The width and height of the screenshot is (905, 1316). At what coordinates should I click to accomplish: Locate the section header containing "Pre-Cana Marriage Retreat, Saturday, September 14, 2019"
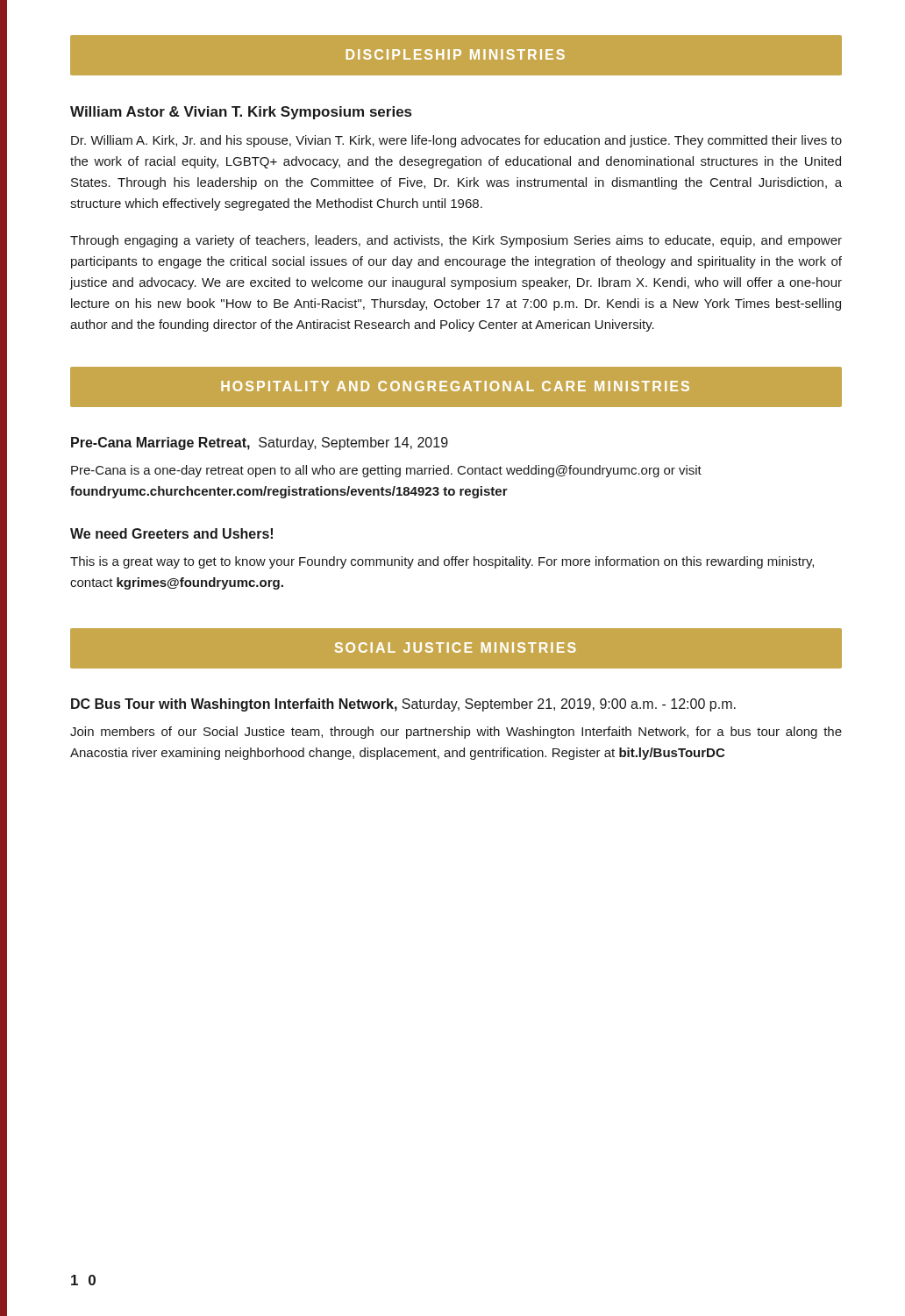[x=259, y=443]
